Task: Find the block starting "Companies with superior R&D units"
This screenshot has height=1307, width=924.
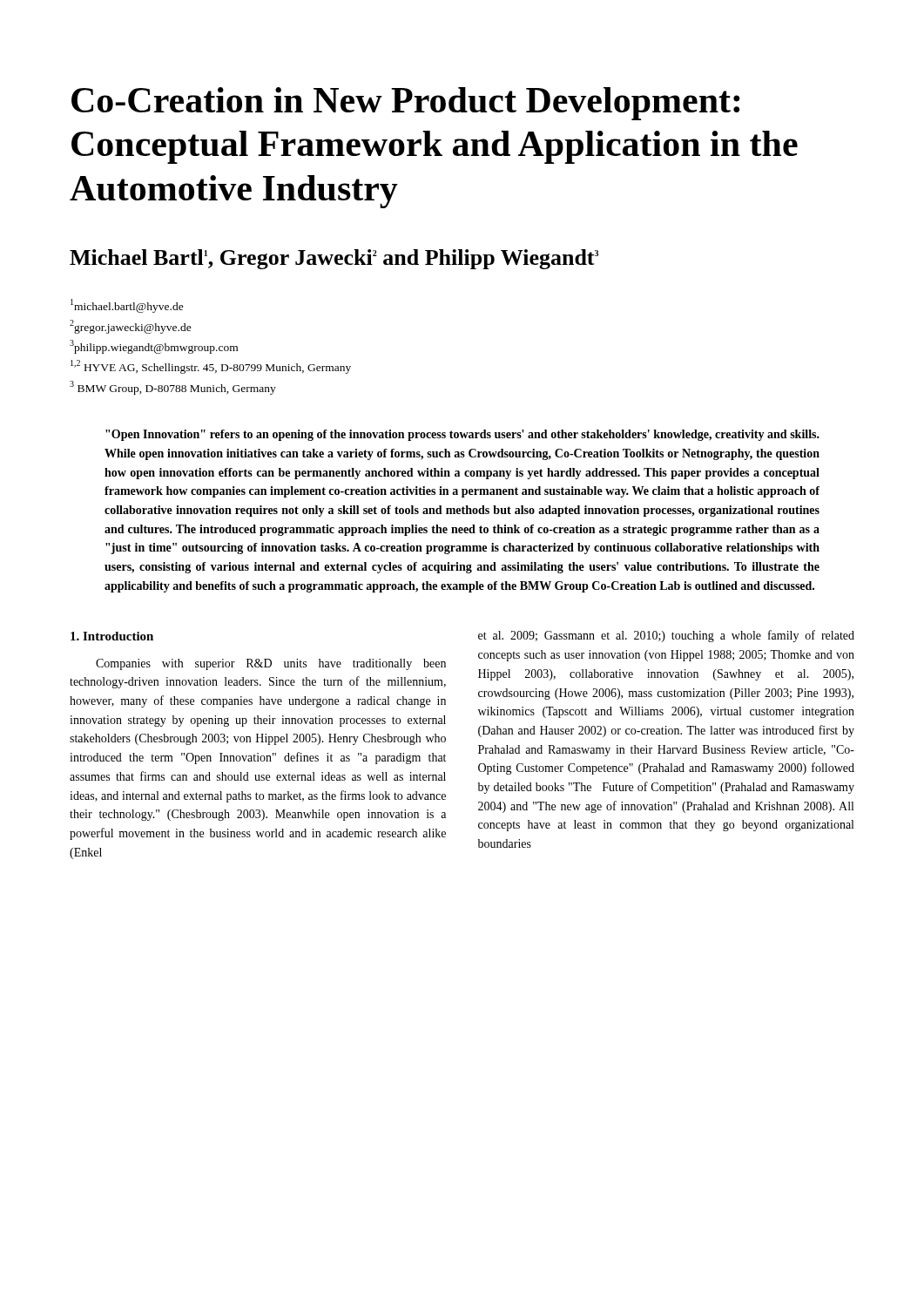Action: (x=258, y=758)
